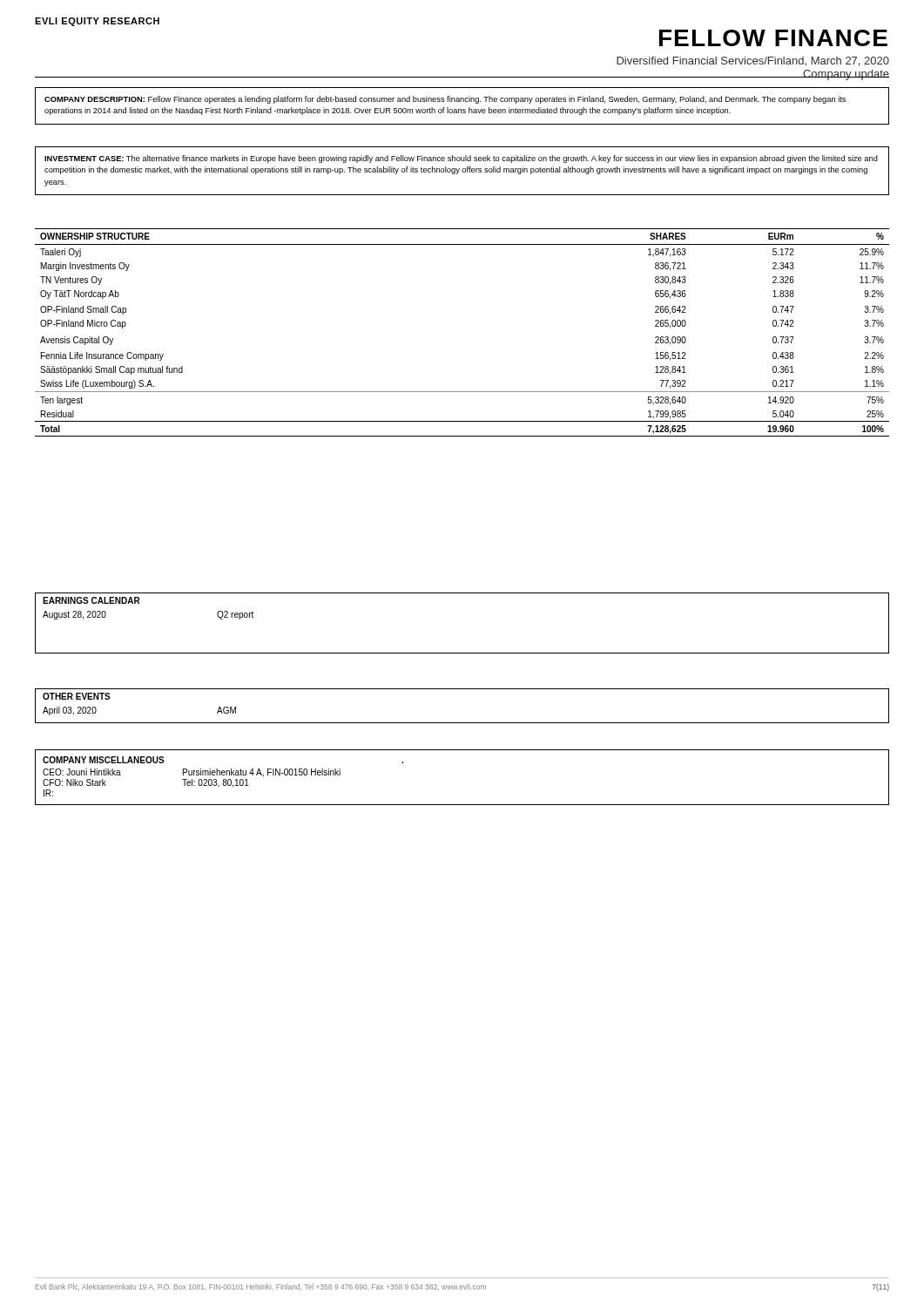Where is the passage that starts "COMPANY DESCRIPTION: Fellow Finance operates a lending platform"?
This screenshot has width=924, height=1307.
(x=445, y=105)
